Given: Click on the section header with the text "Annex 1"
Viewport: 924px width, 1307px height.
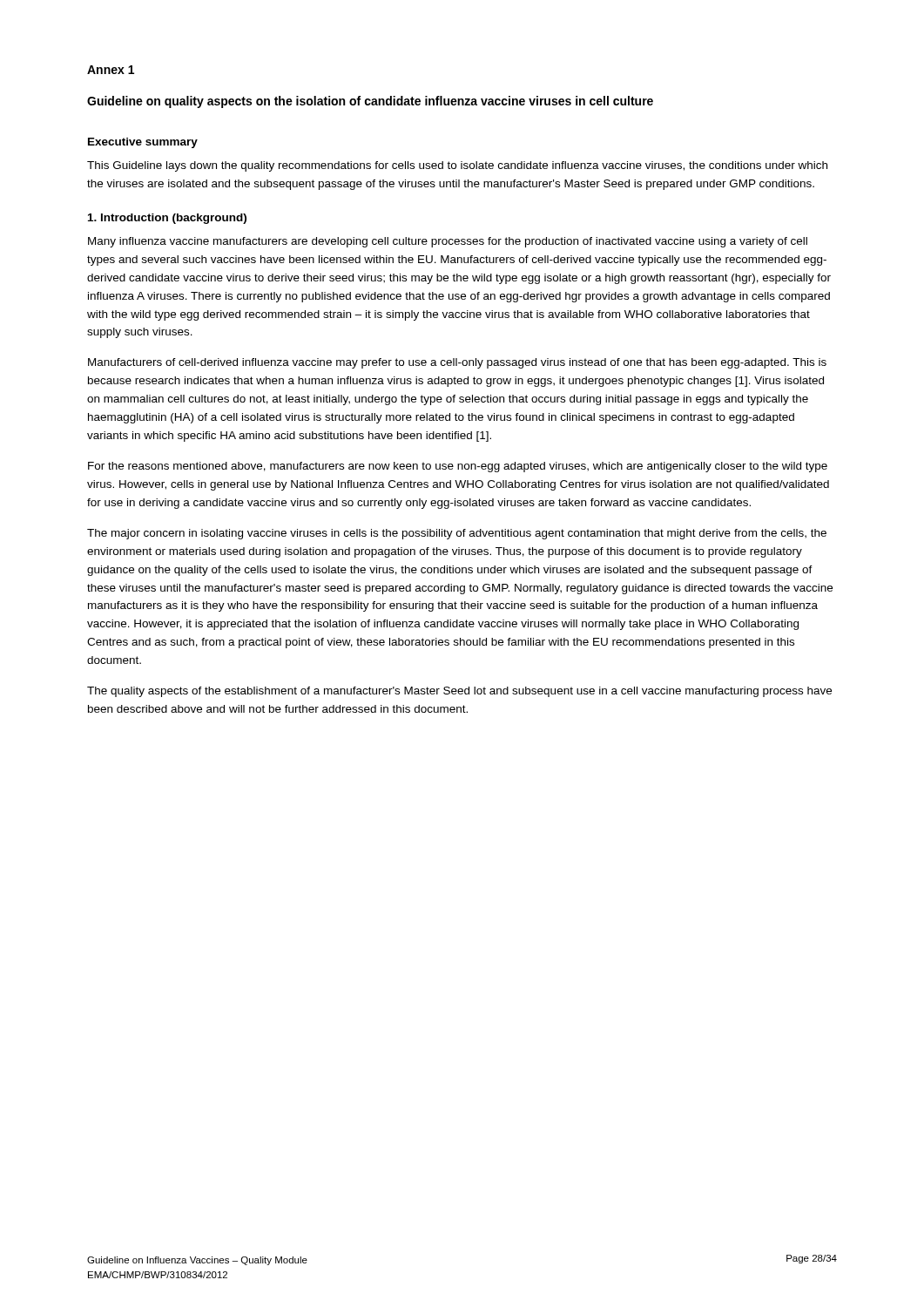Looking at the screenshot, I should click(x=111, y=70).
